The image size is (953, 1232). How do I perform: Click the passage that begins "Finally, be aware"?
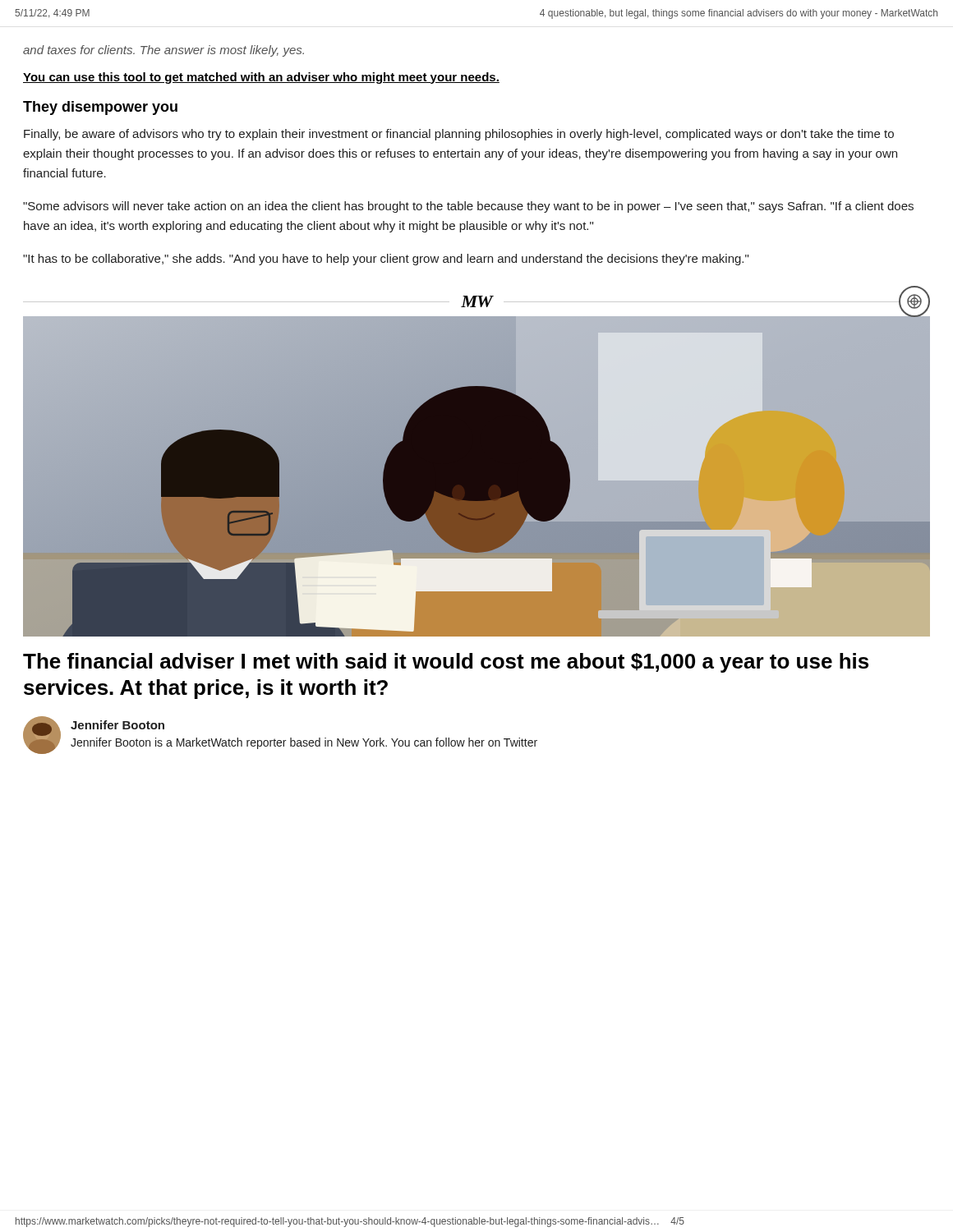(x=460, y=153)
